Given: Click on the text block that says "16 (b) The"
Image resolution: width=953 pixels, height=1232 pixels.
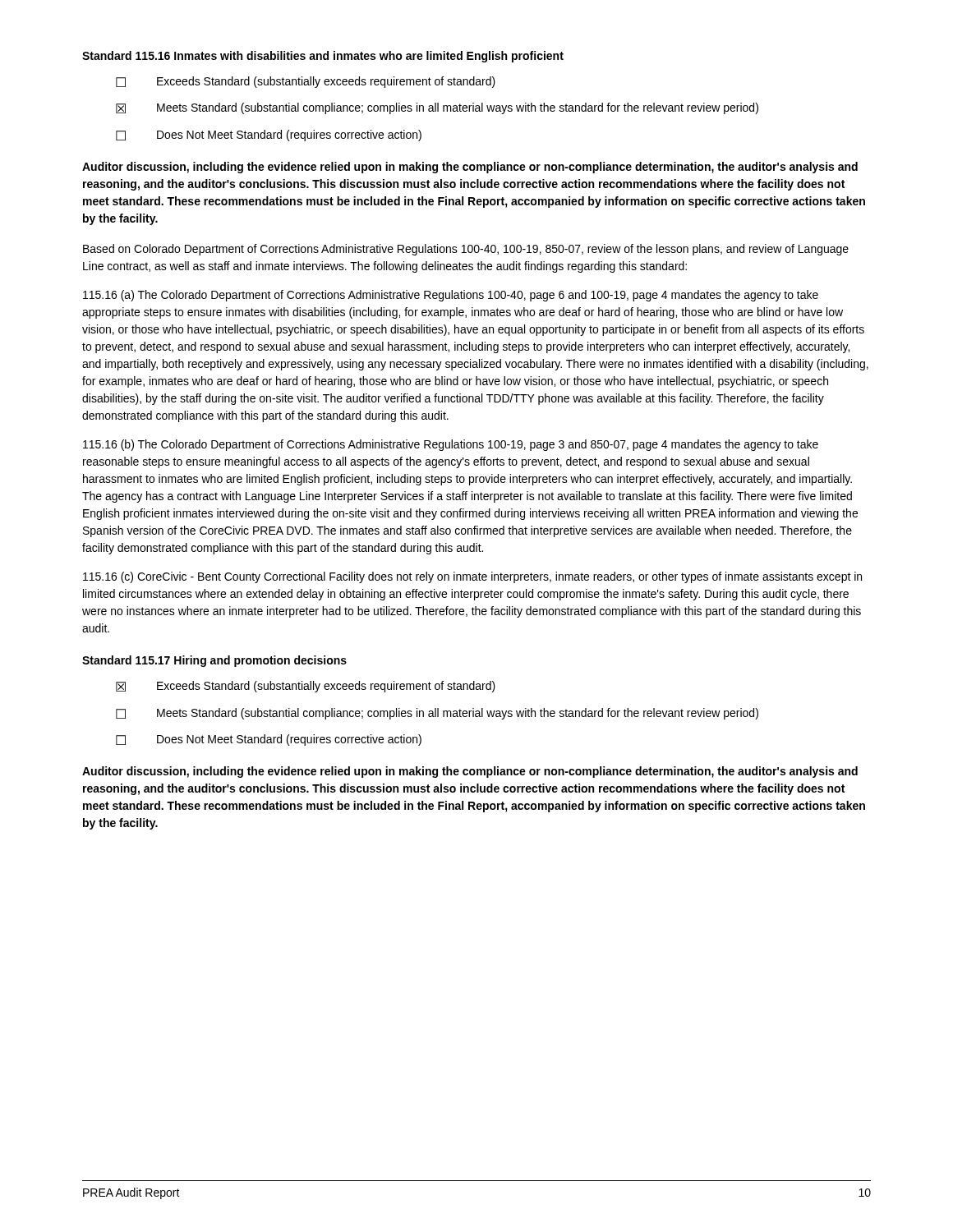Looking at the screenshot, I should tap(470, 496).
